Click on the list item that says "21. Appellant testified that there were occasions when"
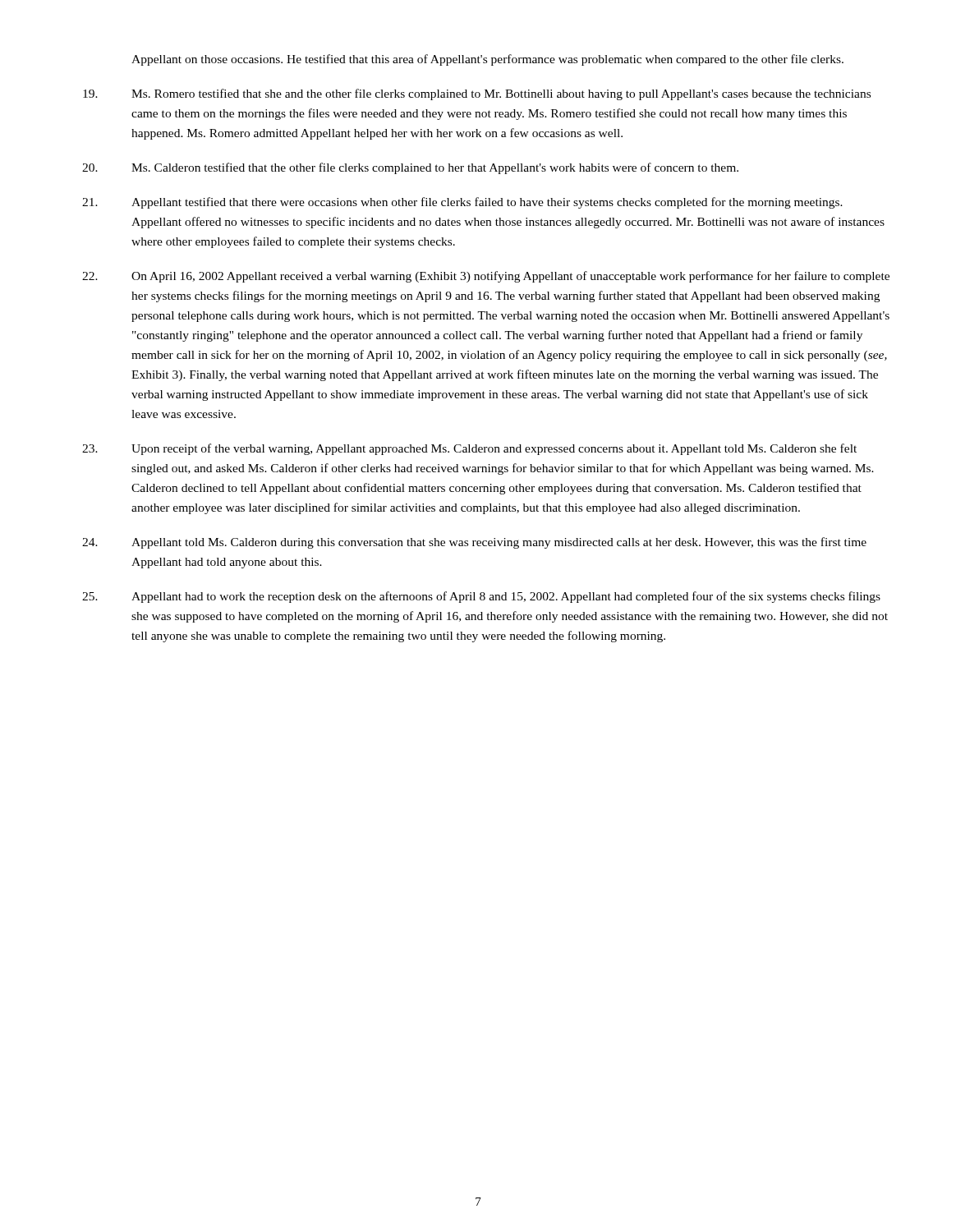Viewport: 956px width, 1232px height. [x=486, y=222]
